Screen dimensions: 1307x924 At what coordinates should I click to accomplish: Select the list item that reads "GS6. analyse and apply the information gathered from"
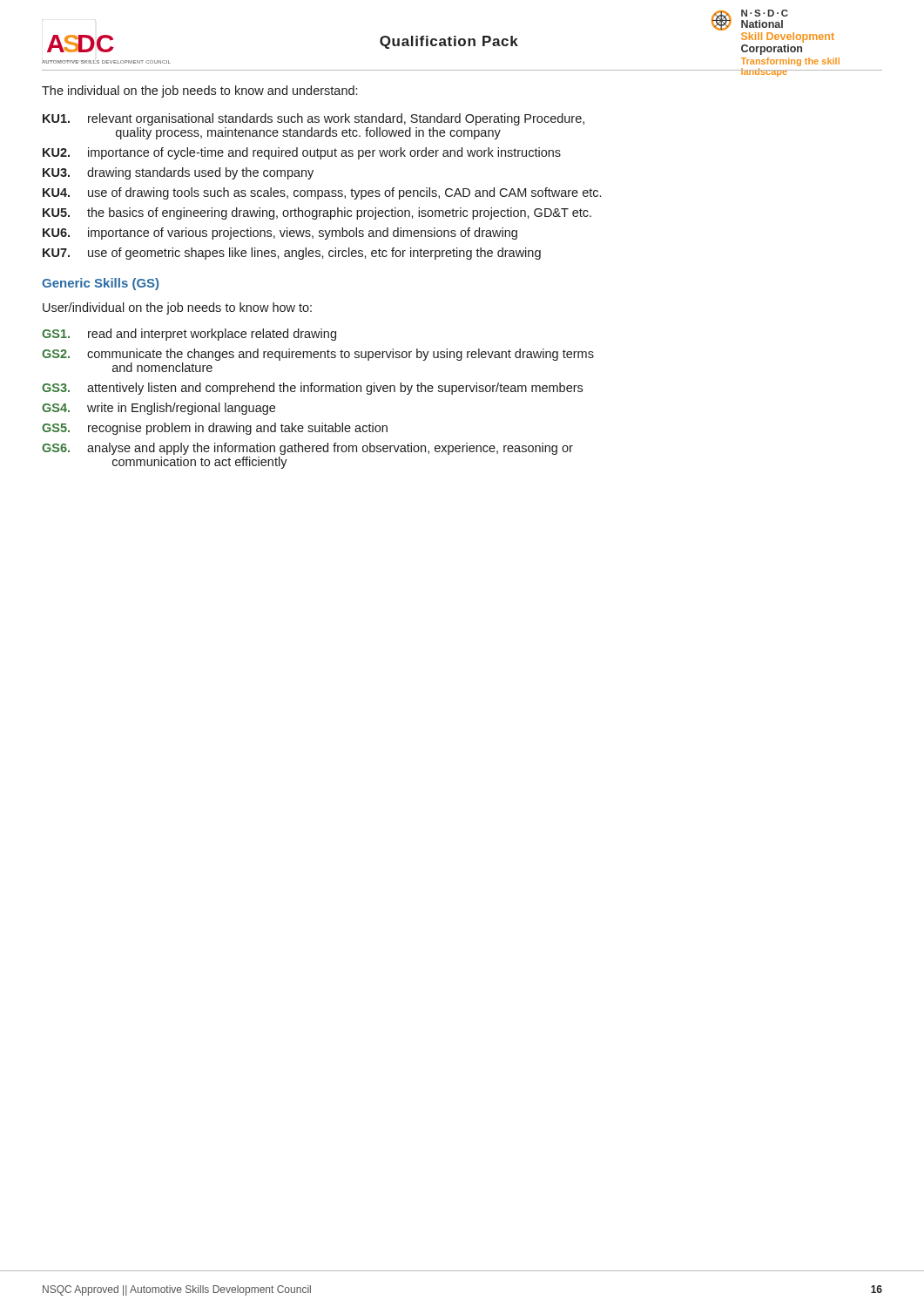tap(462, 455)
